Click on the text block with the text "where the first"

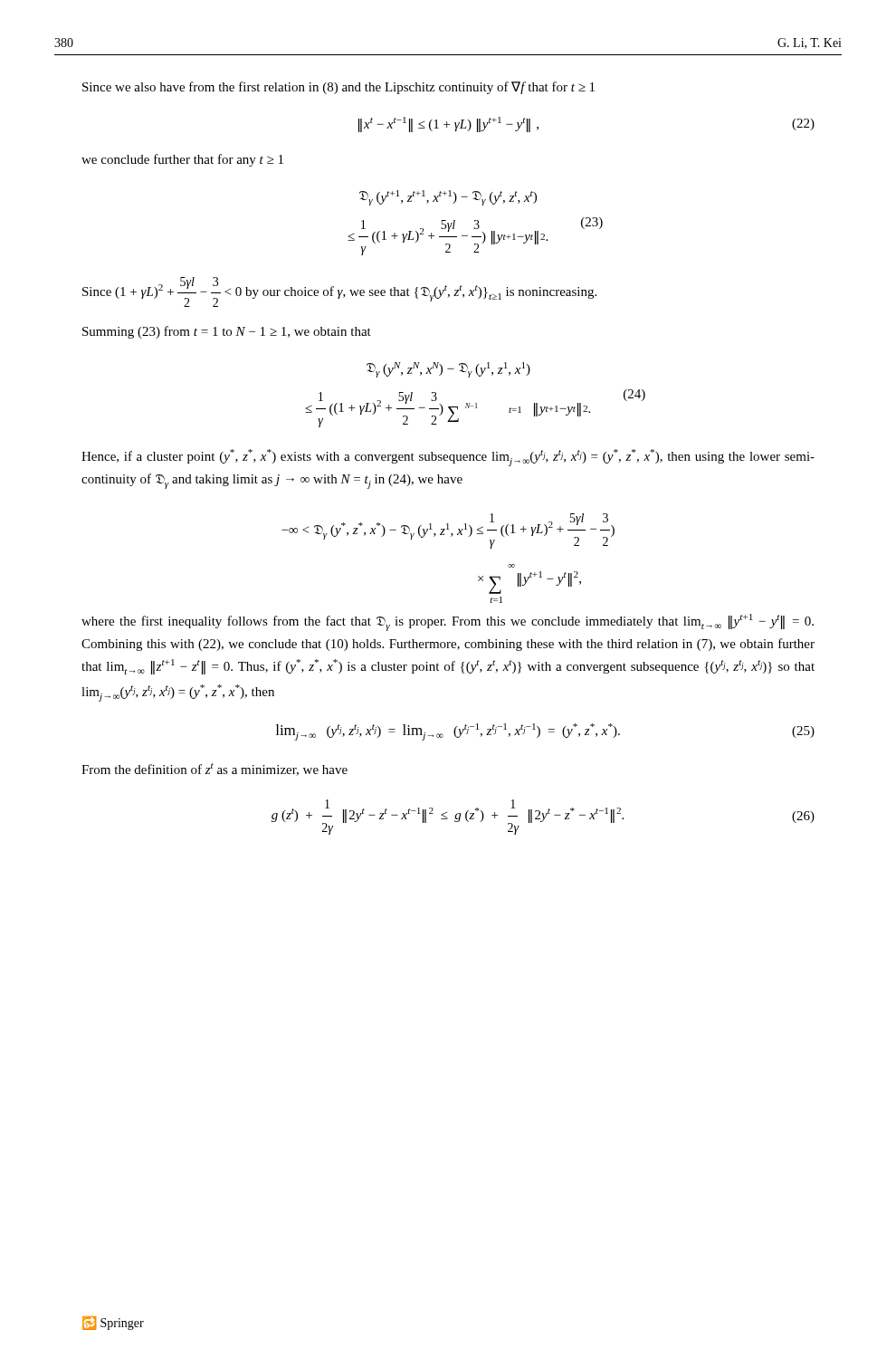[x=448, y=656]
